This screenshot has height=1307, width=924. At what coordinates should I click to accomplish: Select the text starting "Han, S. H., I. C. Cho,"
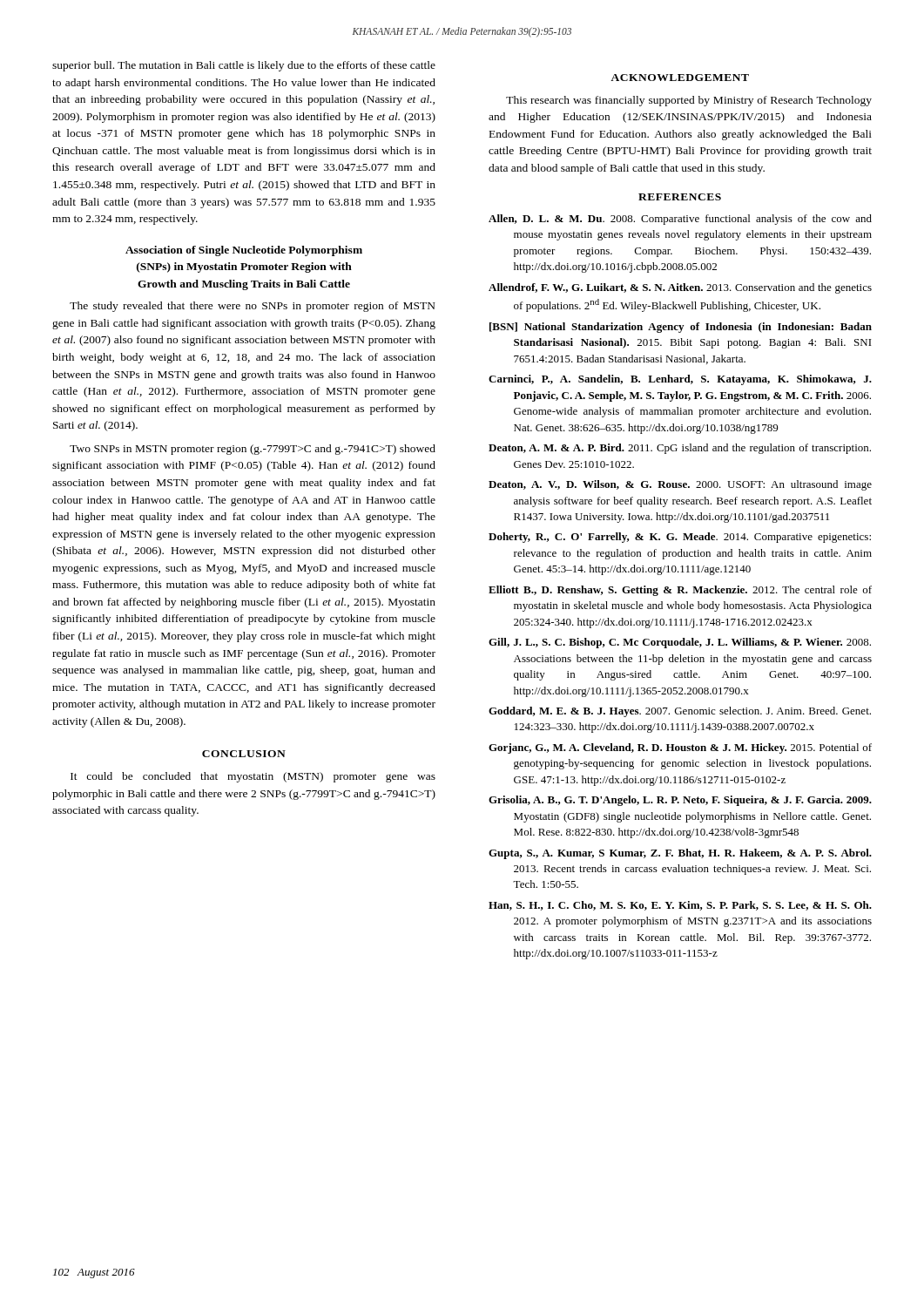[x=680, y=929]
